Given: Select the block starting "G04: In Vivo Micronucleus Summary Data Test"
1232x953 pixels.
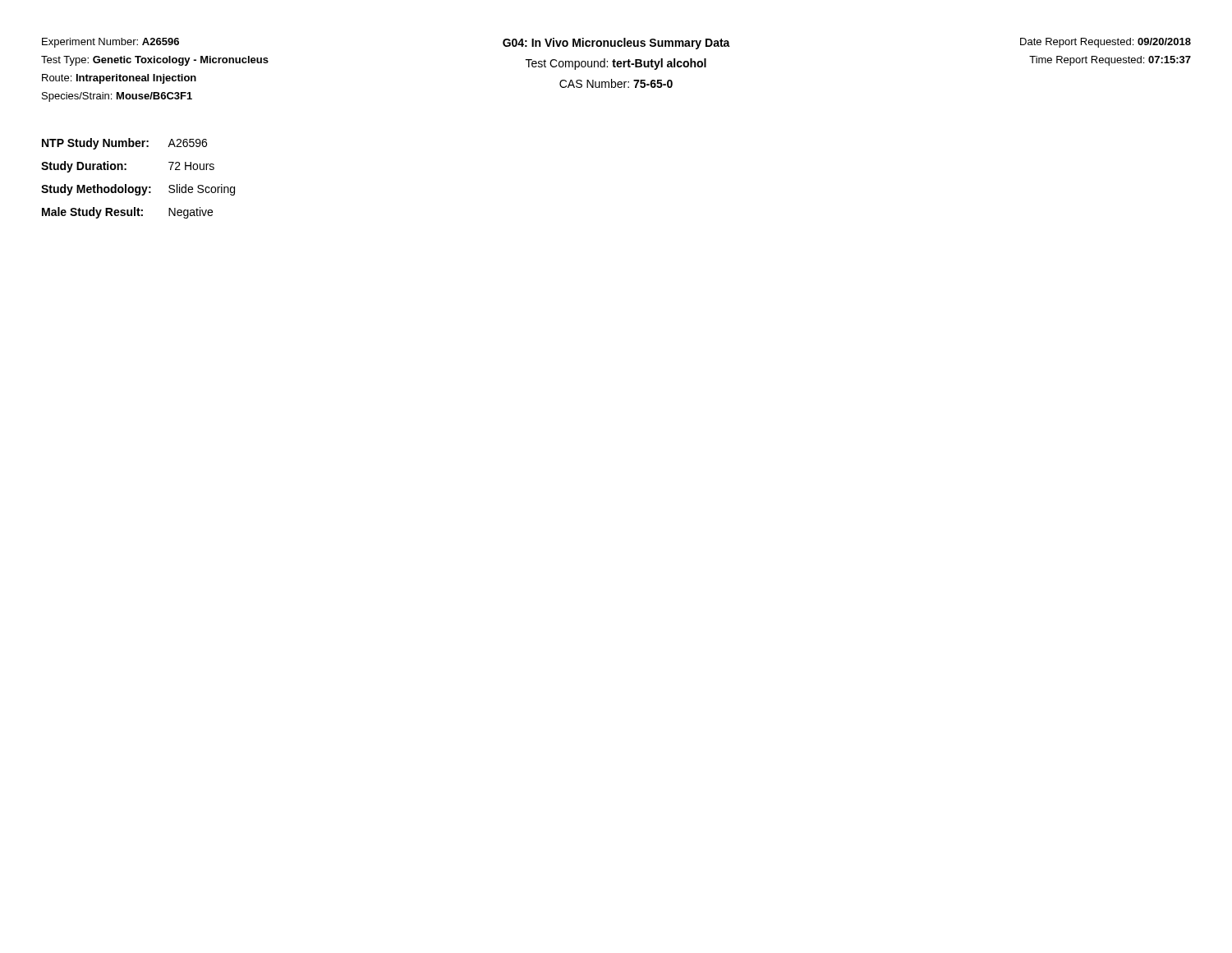Looking at the screenshot, I should 616,63.
